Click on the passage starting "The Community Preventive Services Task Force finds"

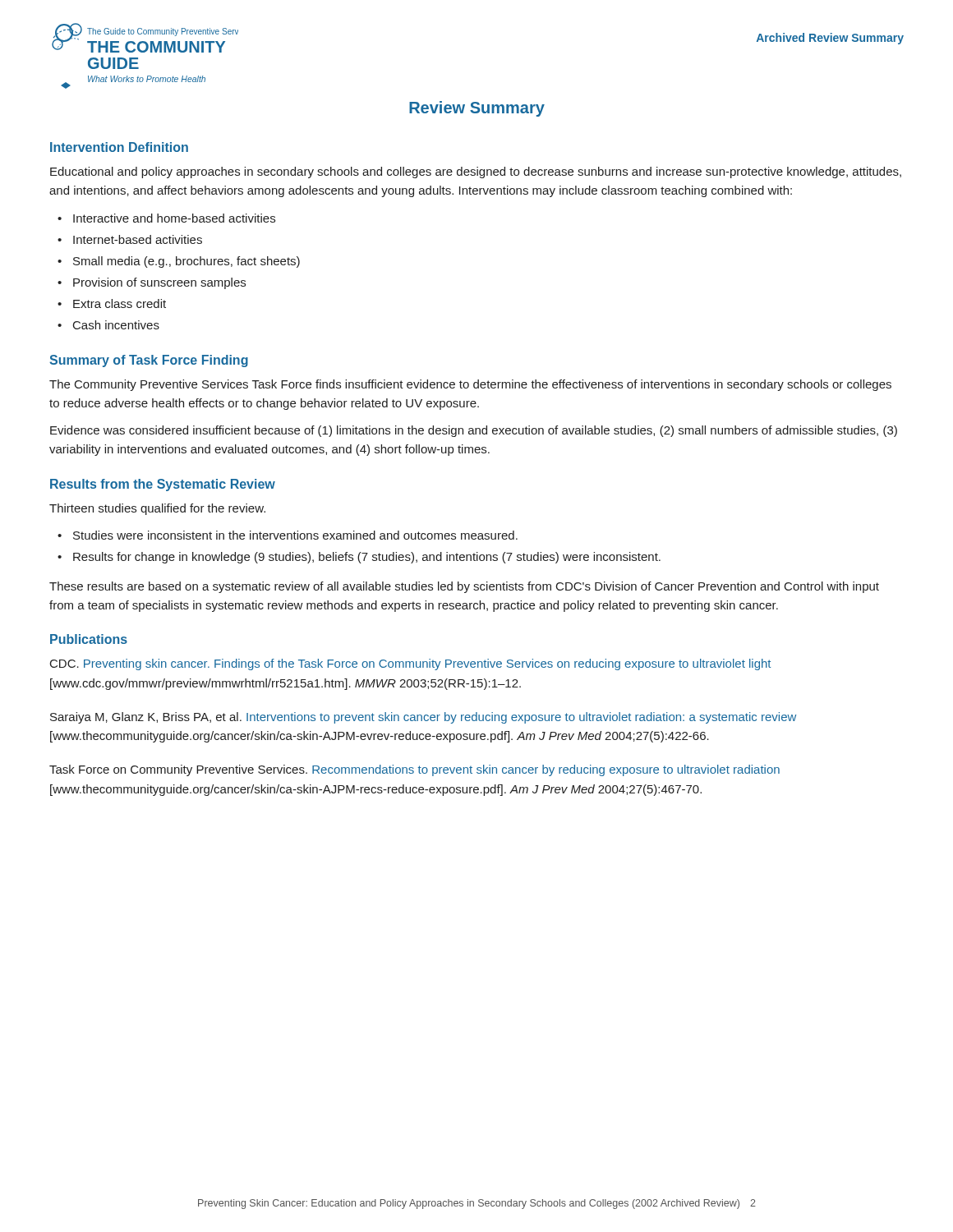pos(471,393)
